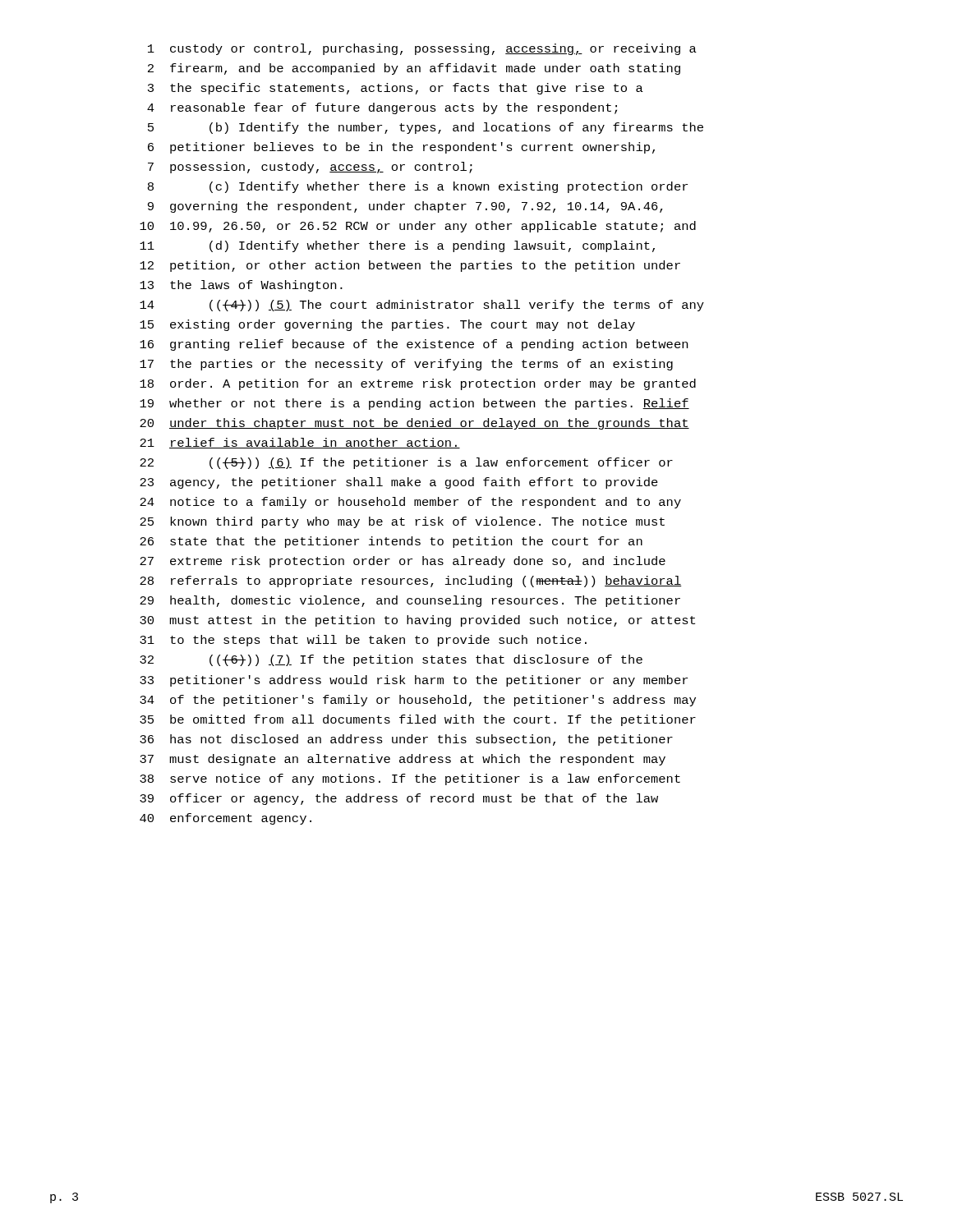
Task: Click on the block starting "7 possession, custody, access, or control;"
Action: pos(310,168)
